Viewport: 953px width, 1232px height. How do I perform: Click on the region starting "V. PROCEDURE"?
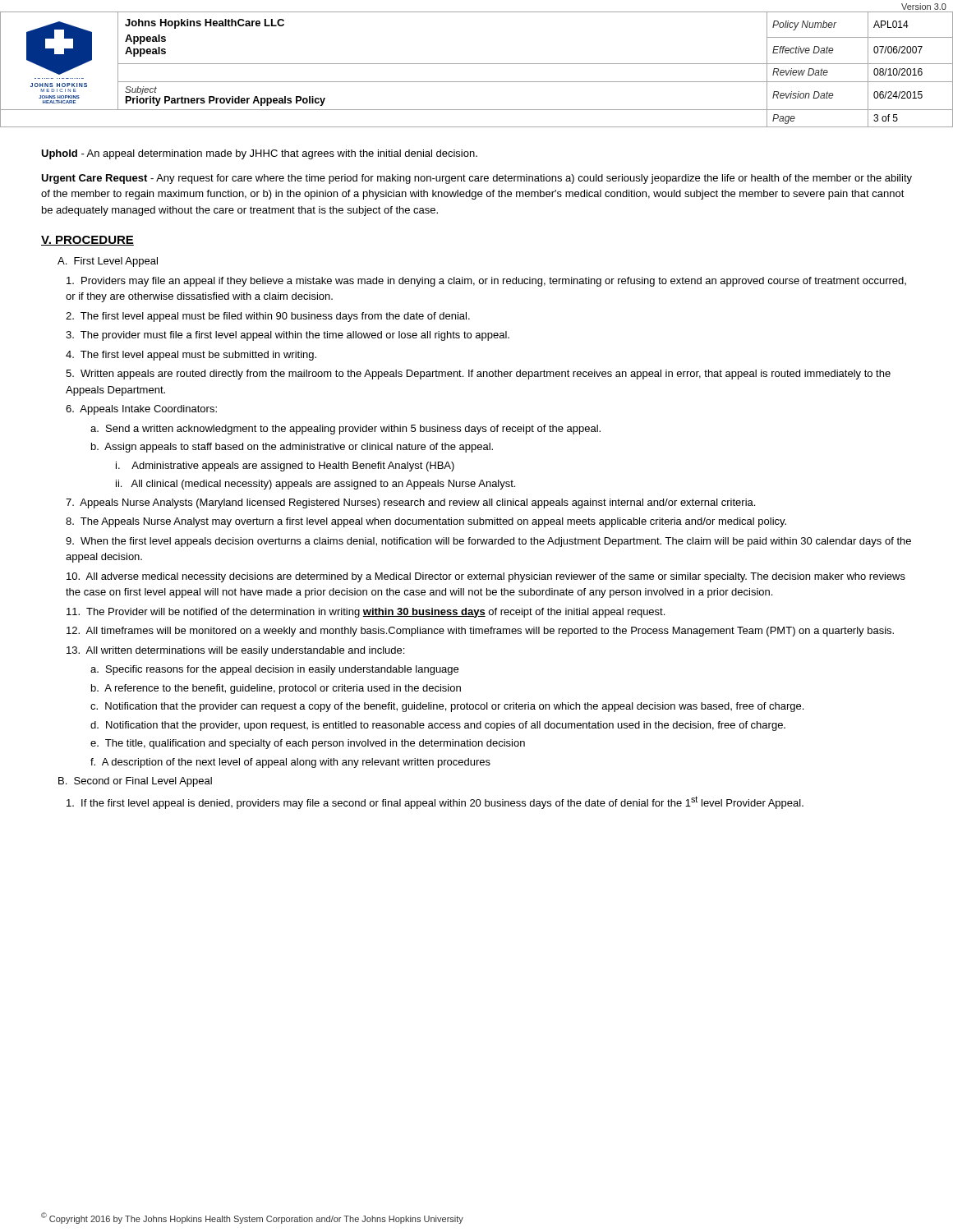pyautogui.click(x=87, y=239)
